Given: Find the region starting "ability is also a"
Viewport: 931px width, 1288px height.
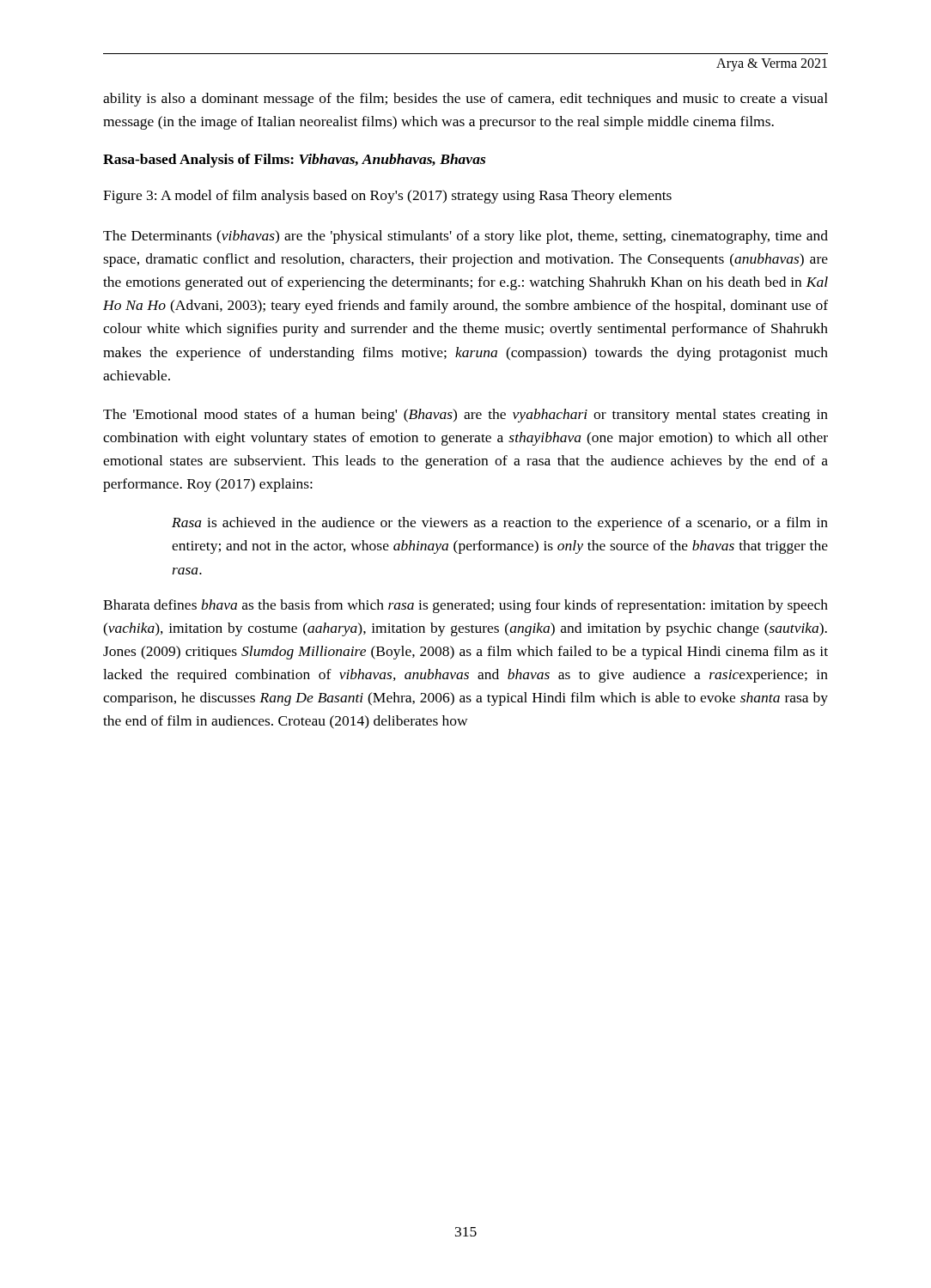Looking at the screenshot, I should pyautogui.click(x=466, y=110).
